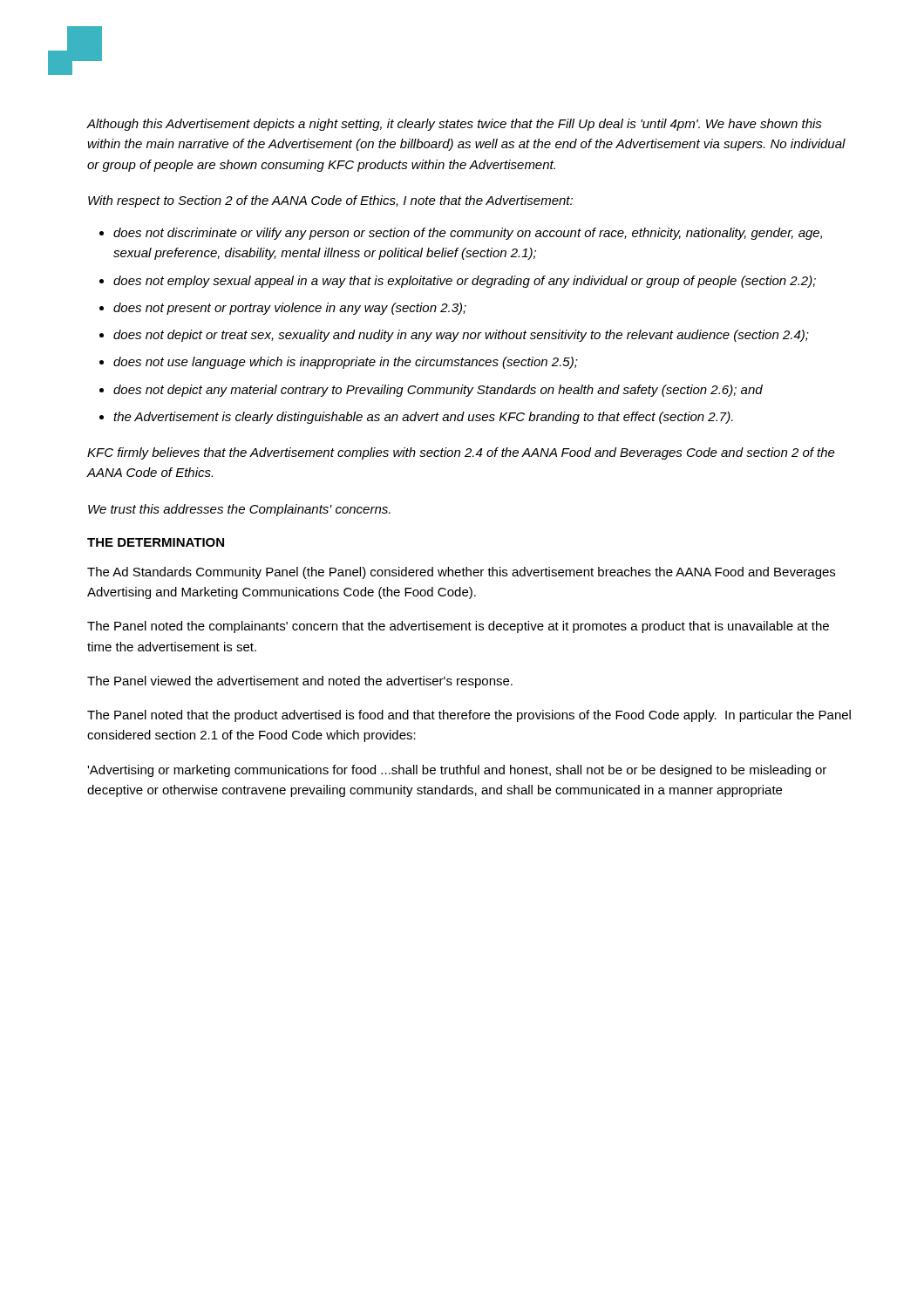Select the text block starting "does not present"
Image resolution: width=924 pixels, height=1308 pixels.
(290, 307)
